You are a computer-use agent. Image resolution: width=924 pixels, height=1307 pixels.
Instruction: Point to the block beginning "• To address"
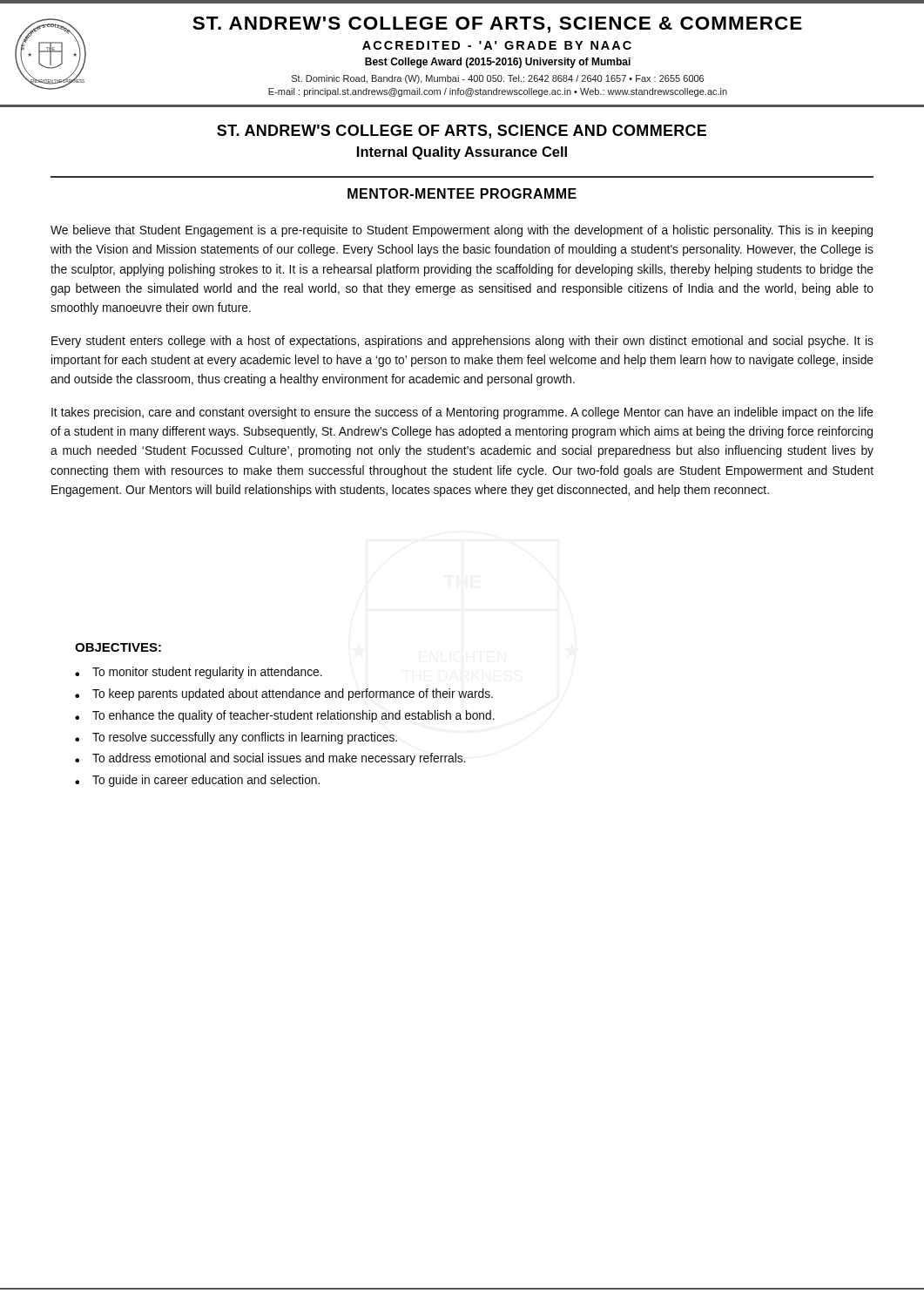click(271, 760)
